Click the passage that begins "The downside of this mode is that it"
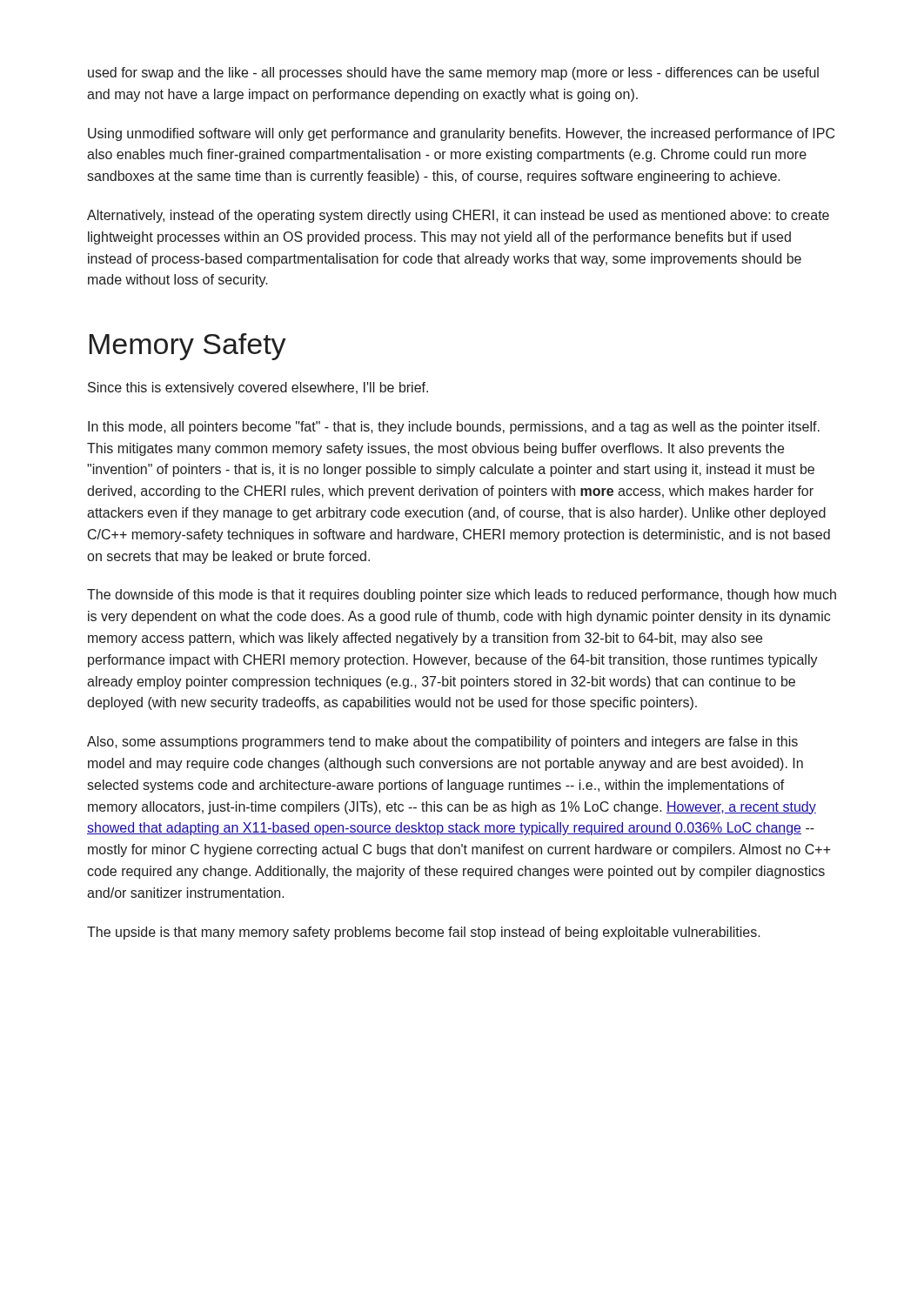Screen dimensions: 1305x924 click(x=462, y=649)
